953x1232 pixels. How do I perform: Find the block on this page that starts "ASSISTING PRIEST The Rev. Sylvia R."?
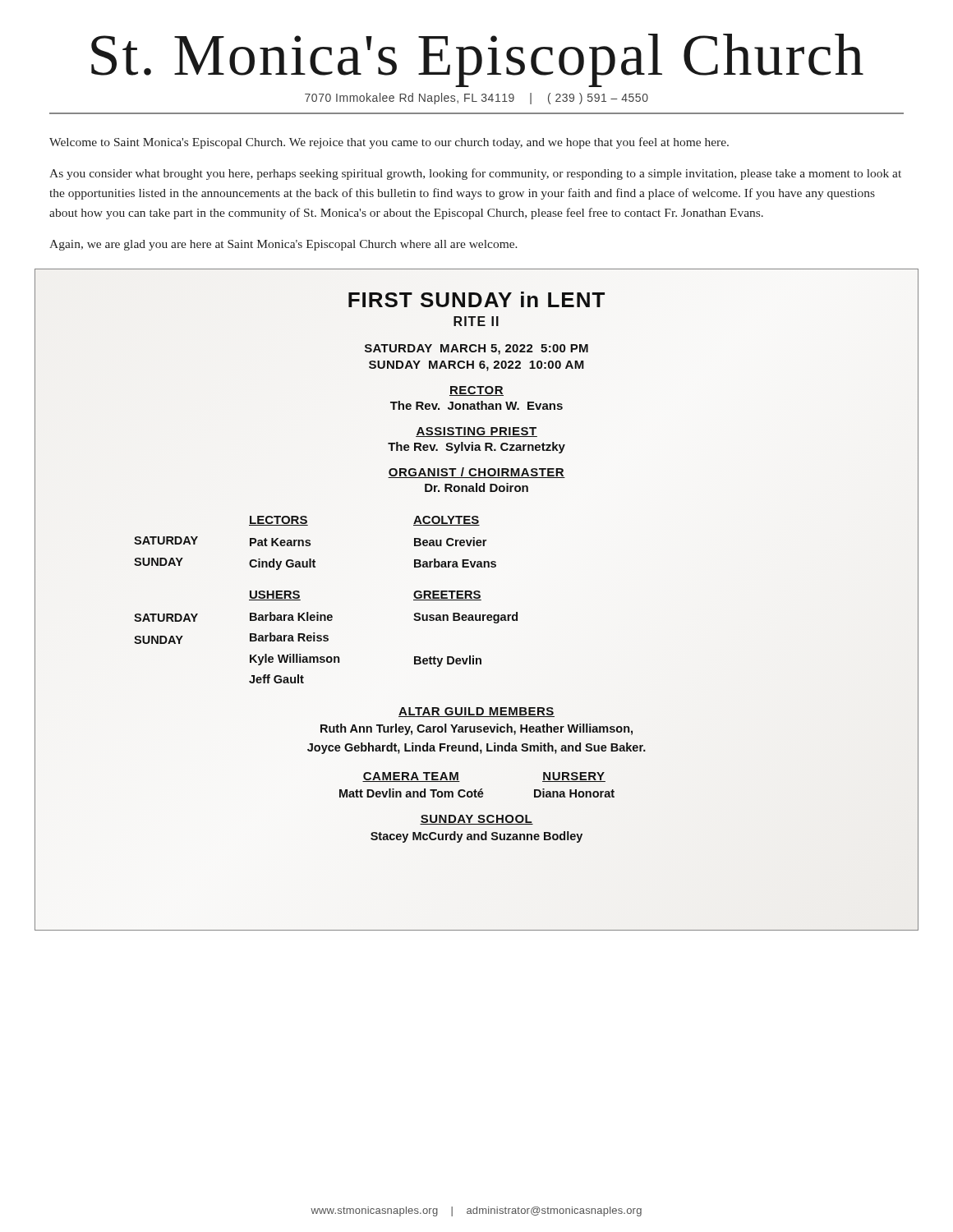click(476, 439)
